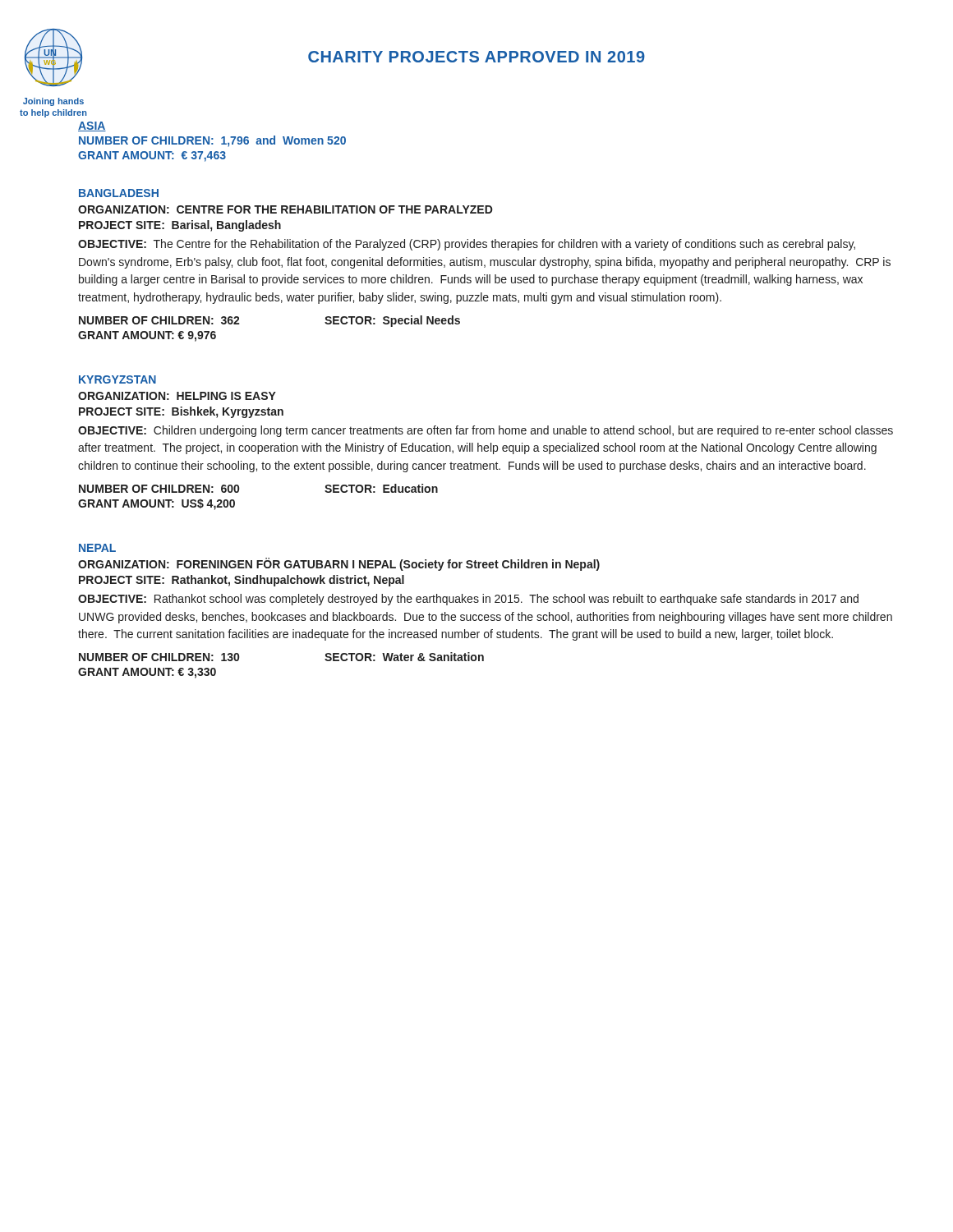Viewport: 953px width, 1232px height.
Task: Point to the block beginning "ORGANIZATION: FORENINGEN FÖR GATUBARN I NEPAL"
Action: 339,564
